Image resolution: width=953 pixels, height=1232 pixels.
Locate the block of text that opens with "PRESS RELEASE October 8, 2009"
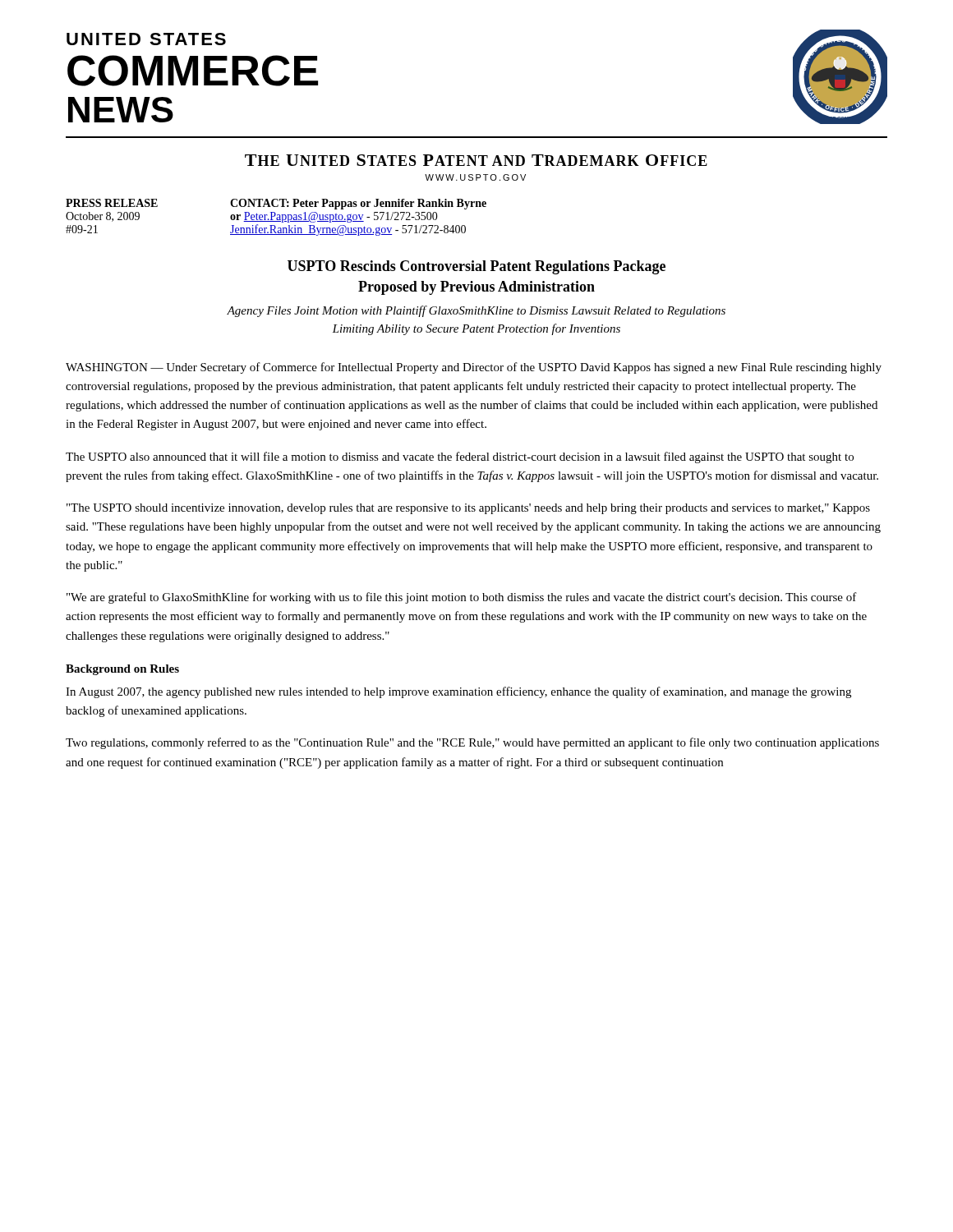[148, 217]
